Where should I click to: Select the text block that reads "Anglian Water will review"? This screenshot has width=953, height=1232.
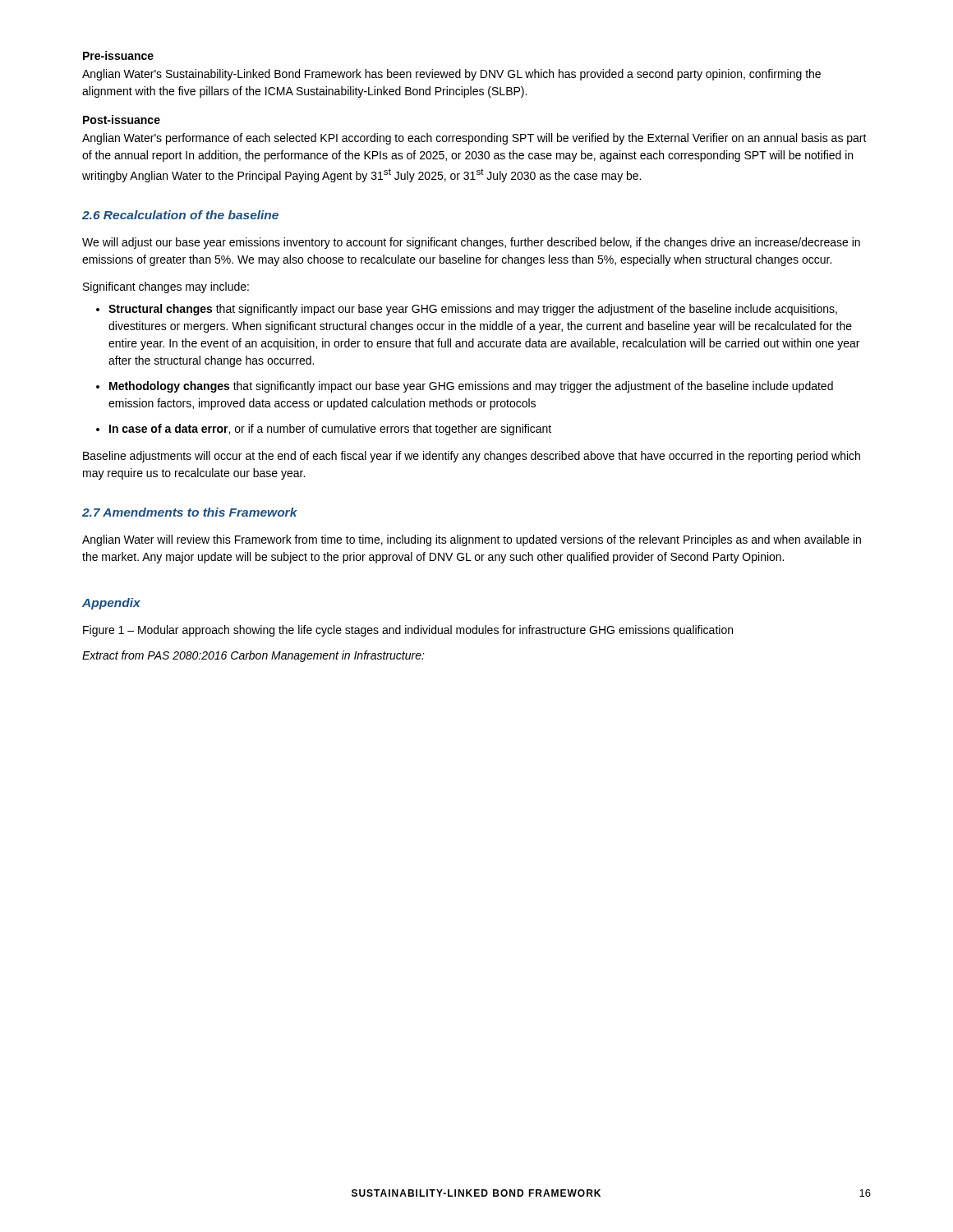coord(472,548)
